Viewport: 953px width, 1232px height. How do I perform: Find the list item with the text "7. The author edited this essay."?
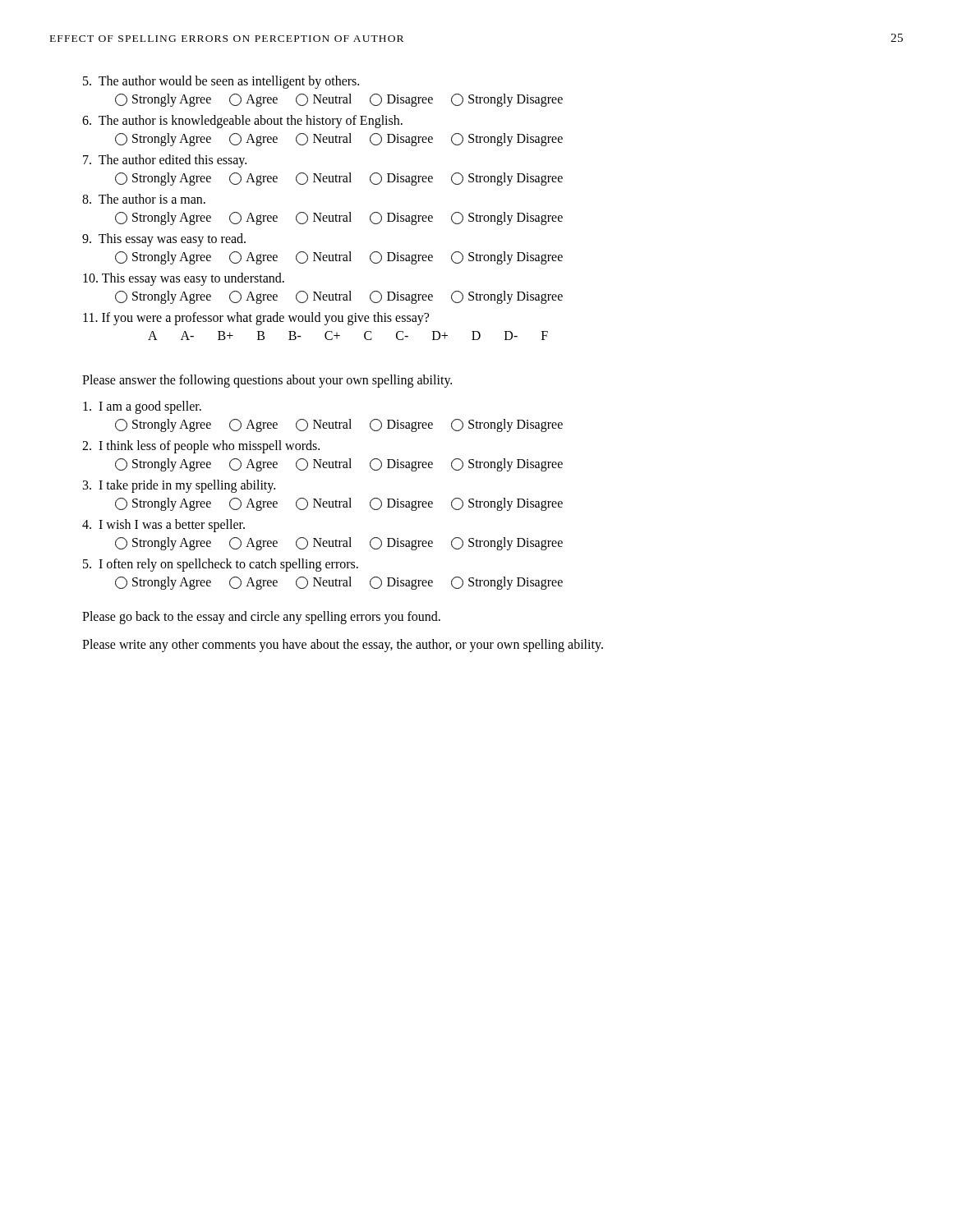(485, 169)
